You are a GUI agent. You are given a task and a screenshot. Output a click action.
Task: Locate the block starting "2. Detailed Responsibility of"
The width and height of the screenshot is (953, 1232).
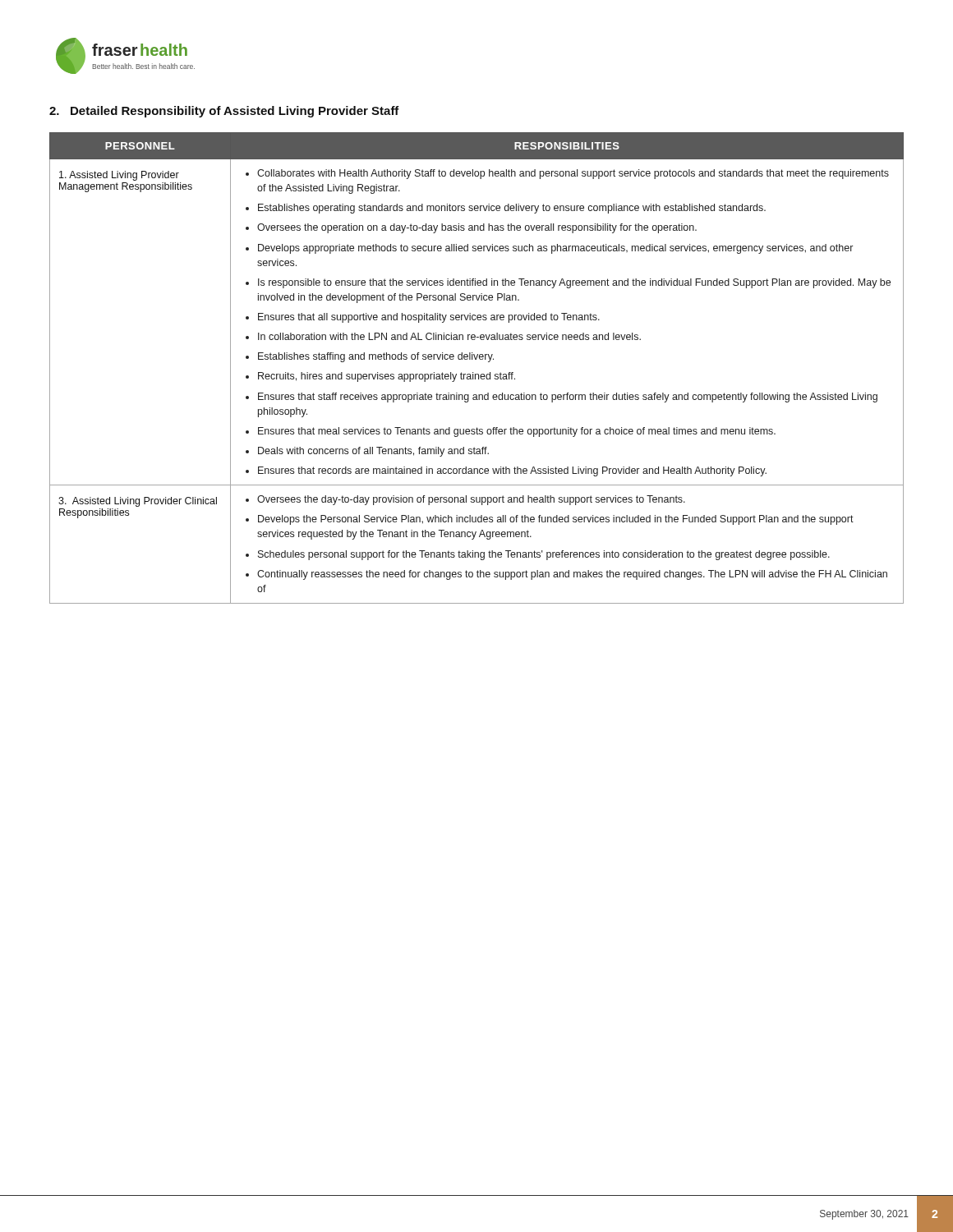click(x=224, y=110)
